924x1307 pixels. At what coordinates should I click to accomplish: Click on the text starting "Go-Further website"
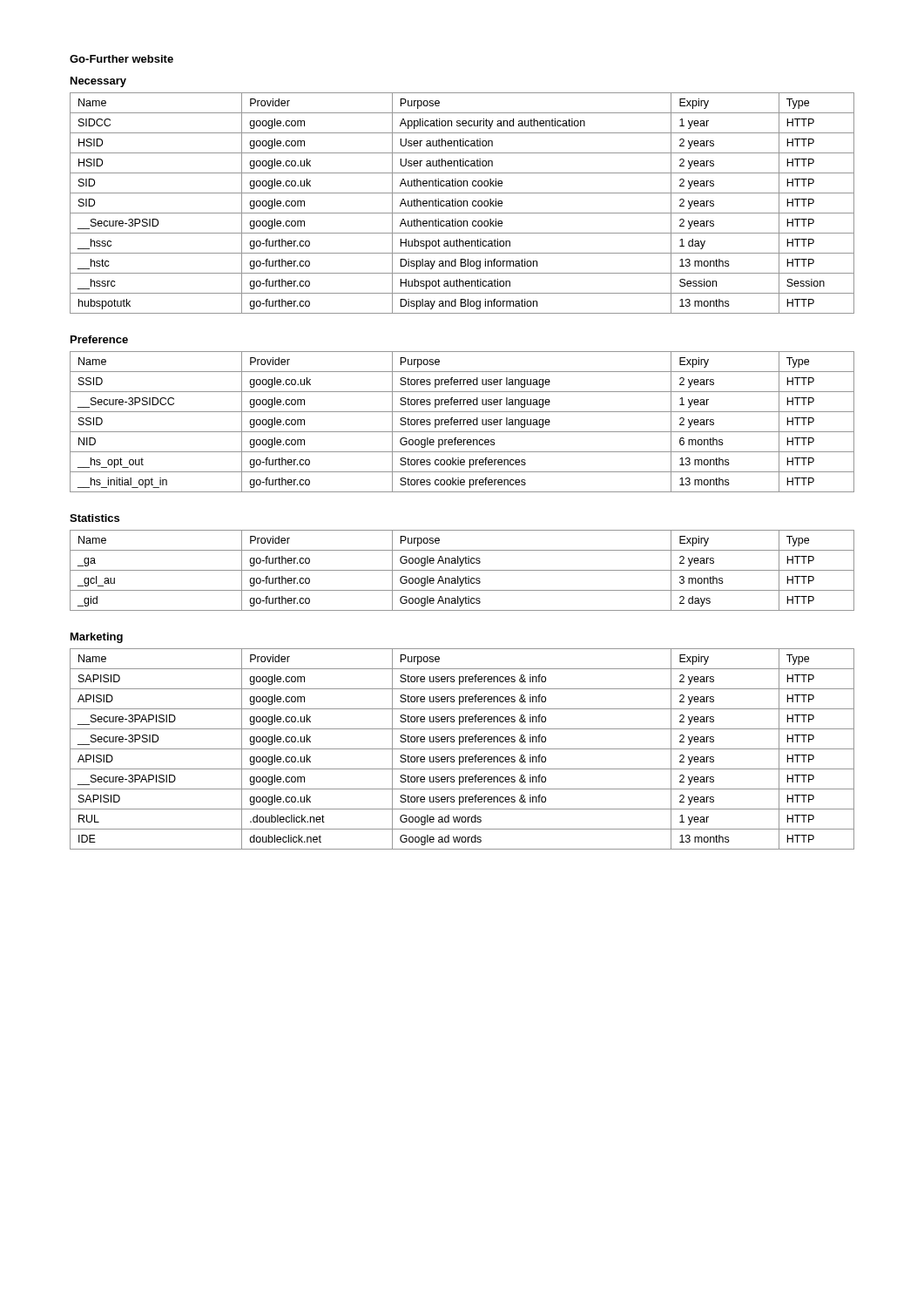coord(122,59)
